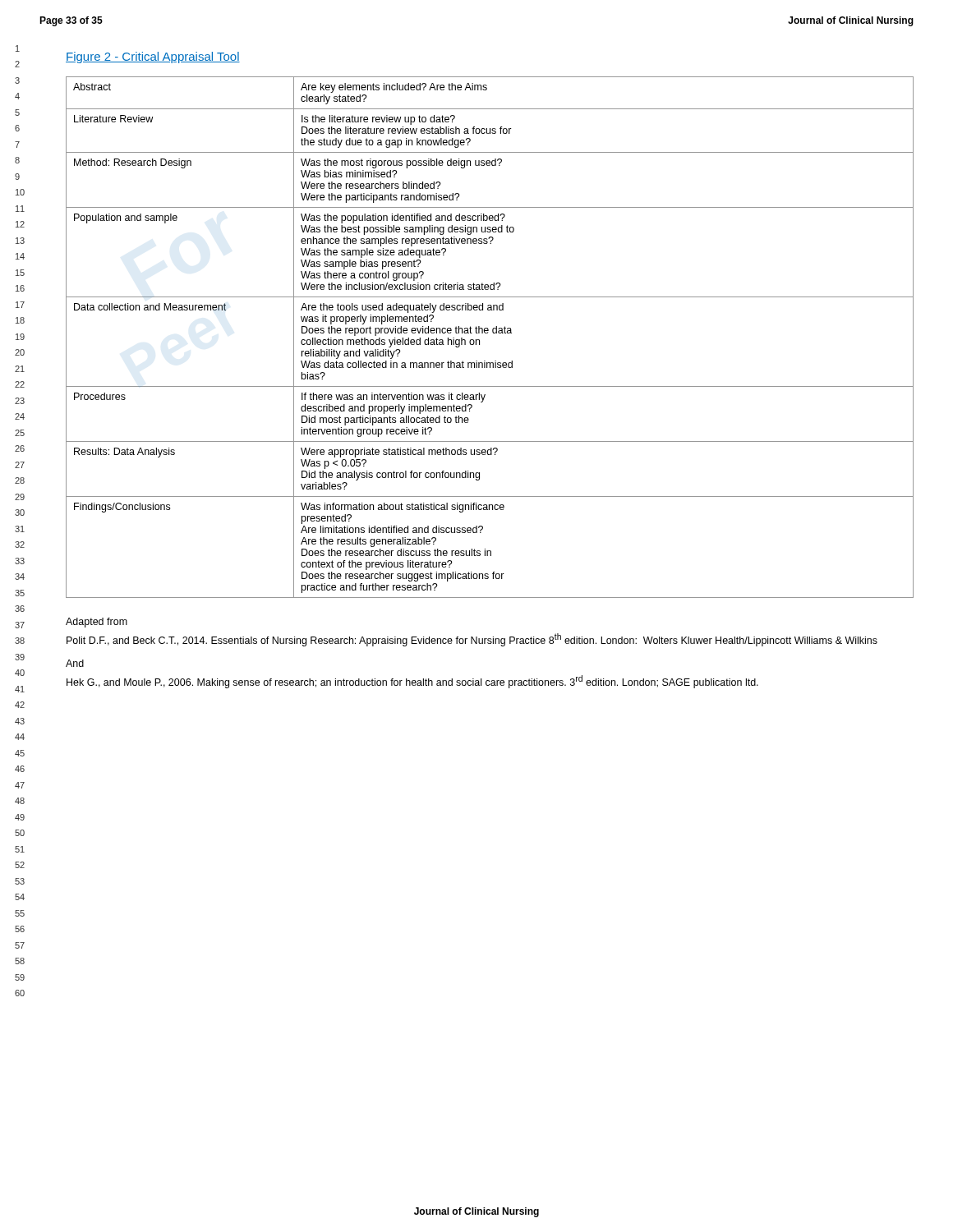
Task: Locate a table
Action: 490,337
